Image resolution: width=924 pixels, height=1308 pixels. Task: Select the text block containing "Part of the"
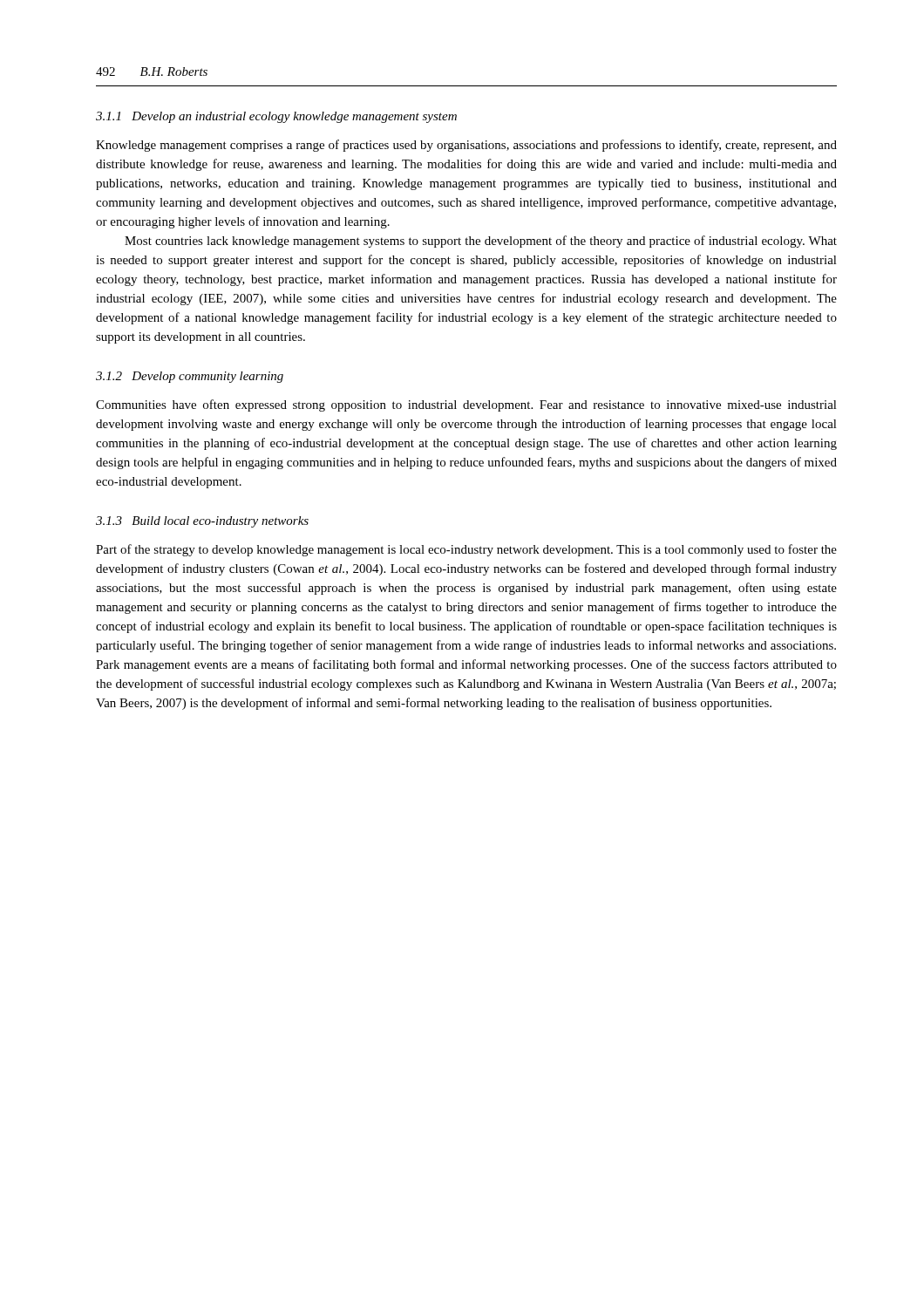tap(466, 626)
